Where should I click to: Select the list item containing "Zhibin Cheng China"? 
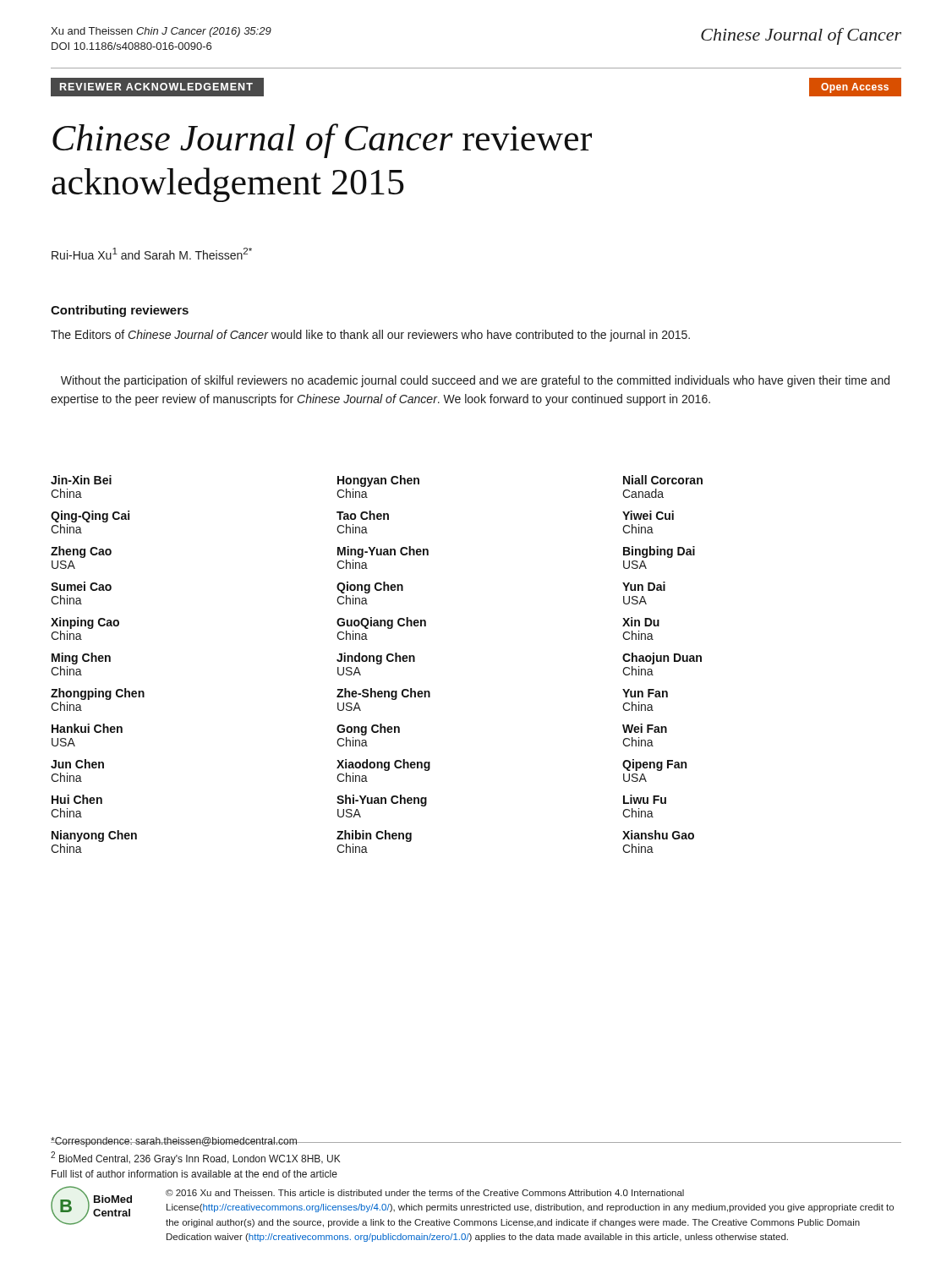coord(374,836)
